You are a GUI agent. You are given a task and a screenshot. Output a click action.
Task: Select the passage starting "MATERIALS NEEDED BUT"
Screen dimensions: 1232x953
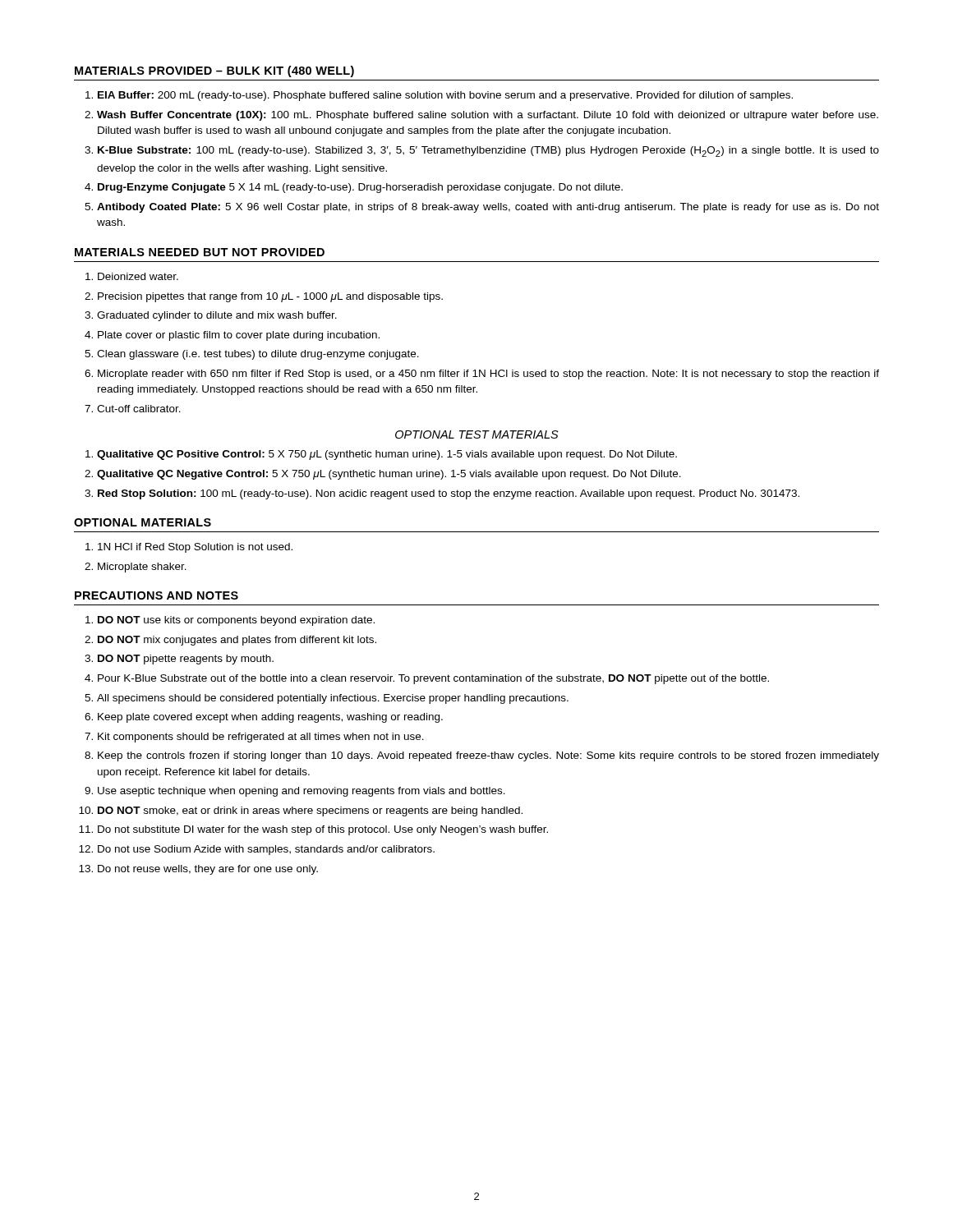200,252
